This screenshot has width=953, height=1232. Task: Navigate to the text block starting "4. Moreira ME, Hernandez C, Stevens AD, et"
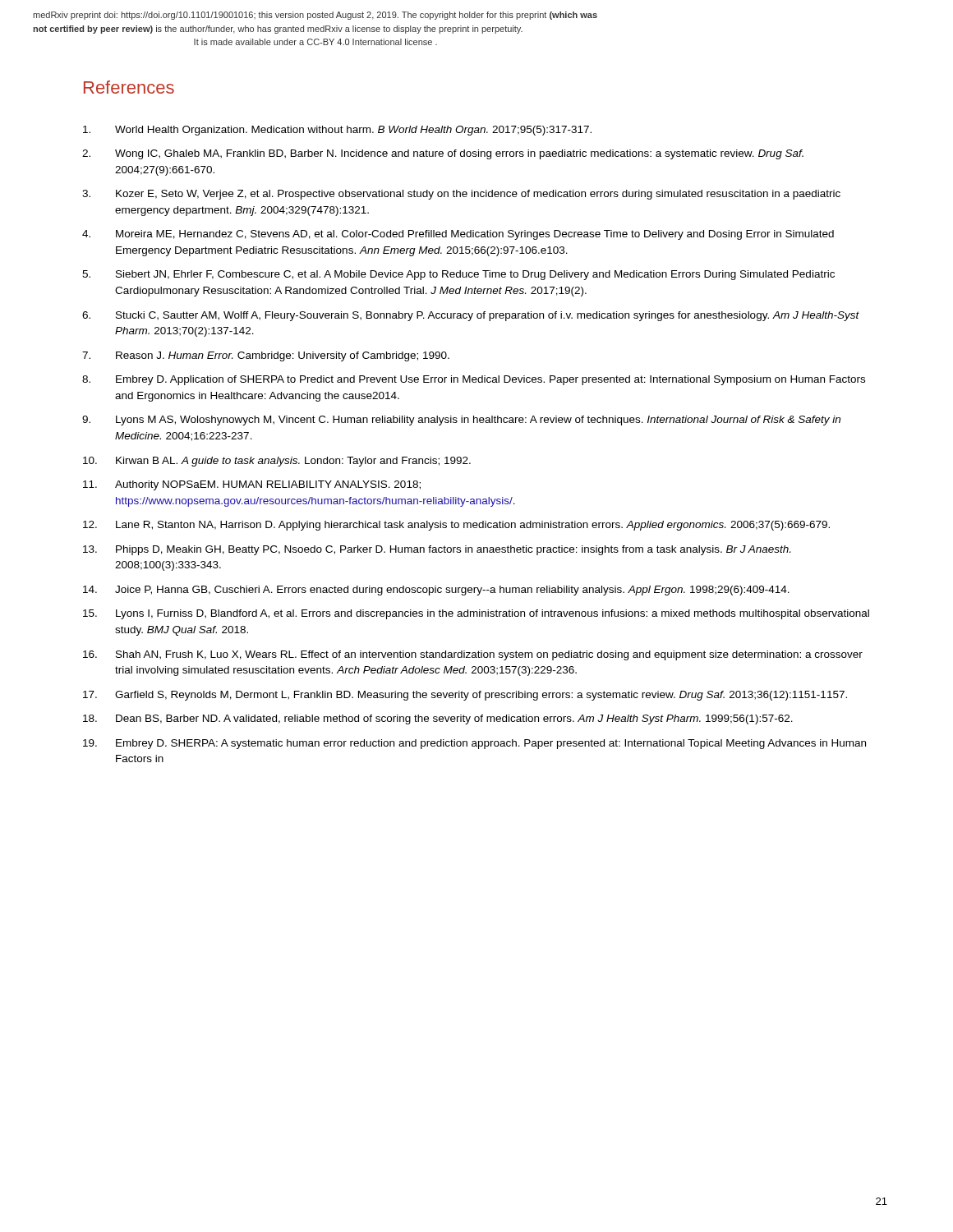coord(476,242)
